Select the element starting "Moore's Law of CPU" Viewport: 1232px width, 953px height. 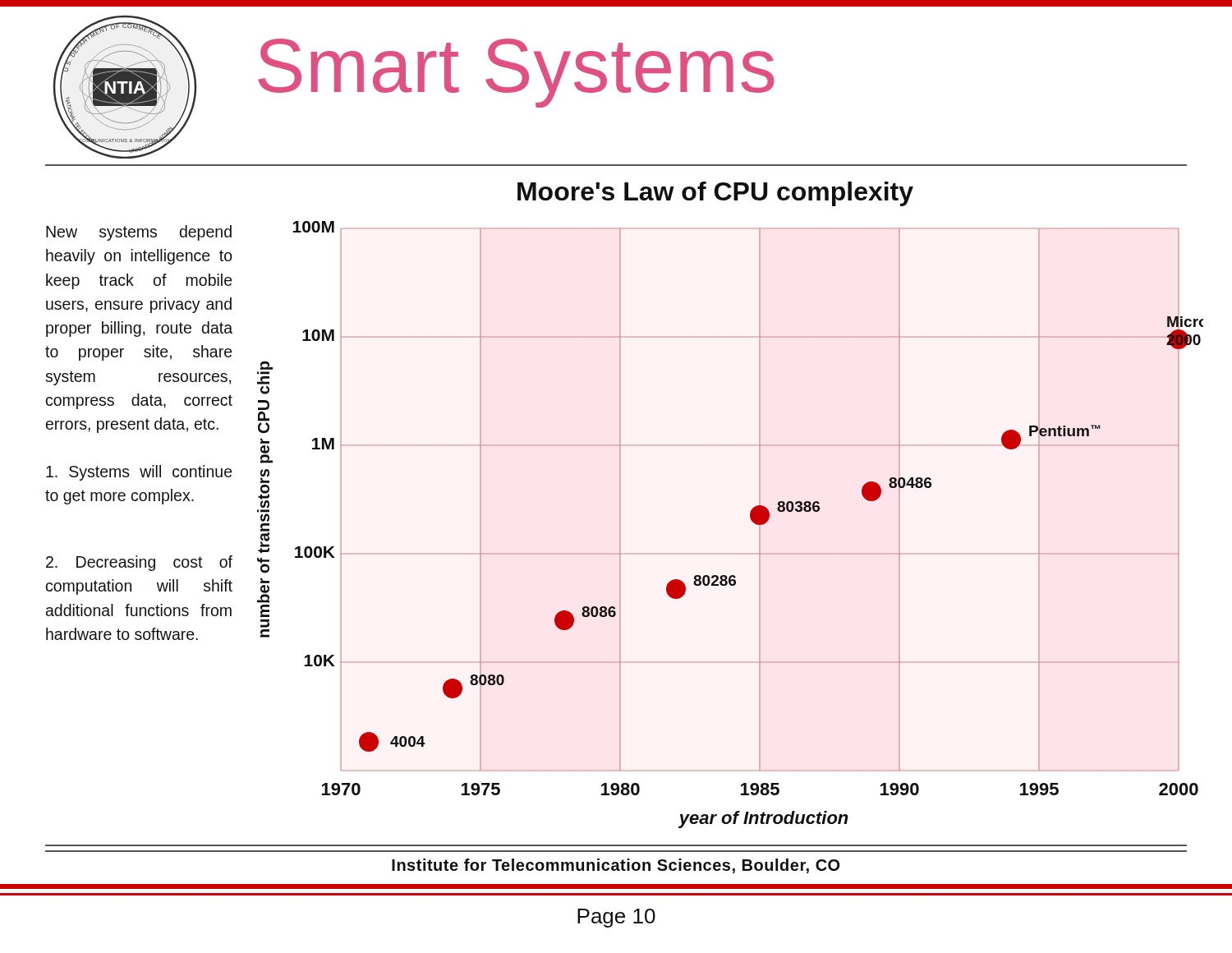point(715,191)
